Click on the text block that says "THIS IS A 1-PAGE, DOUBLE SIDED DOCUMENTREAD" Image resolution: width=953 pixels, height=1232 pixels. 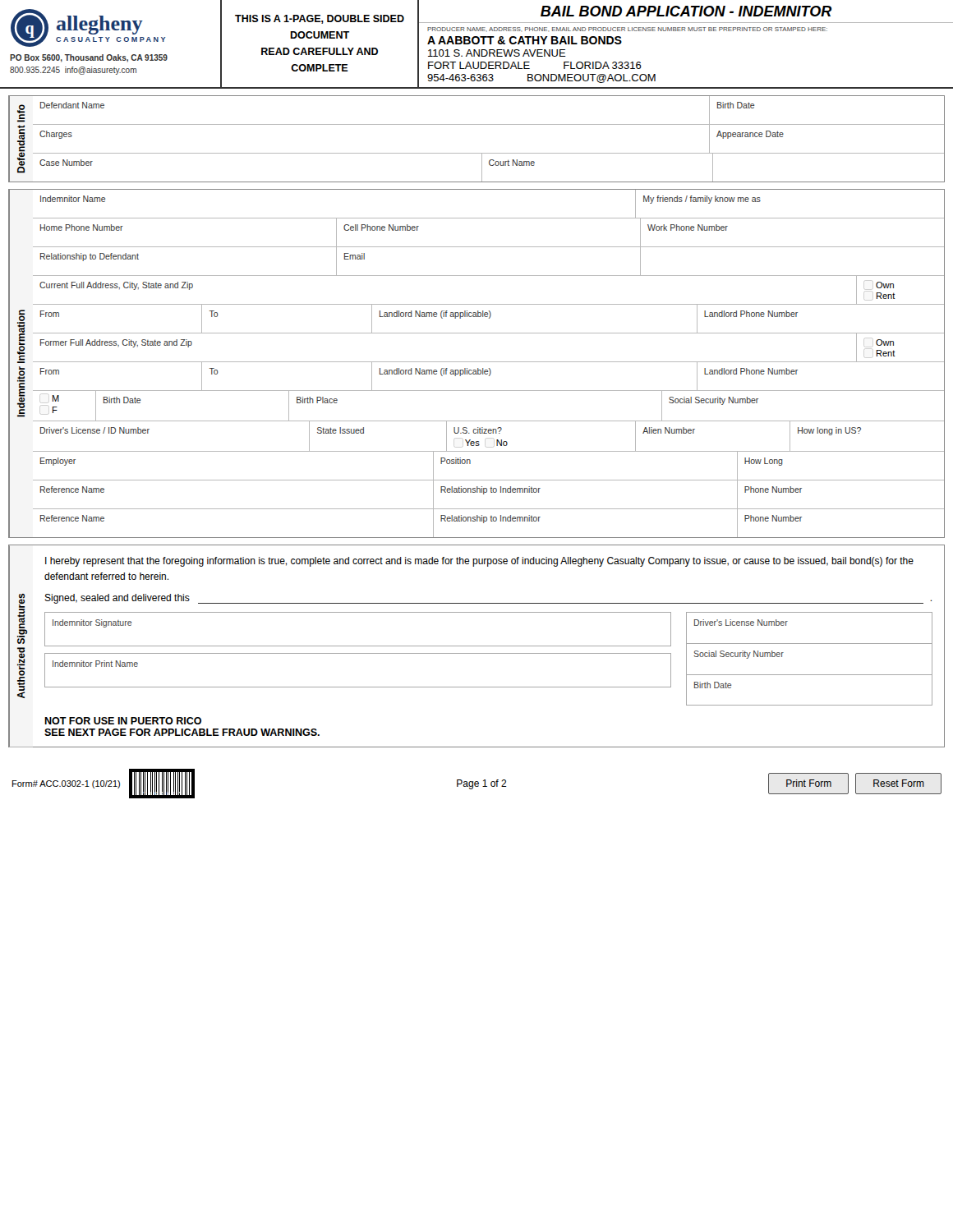320,44
